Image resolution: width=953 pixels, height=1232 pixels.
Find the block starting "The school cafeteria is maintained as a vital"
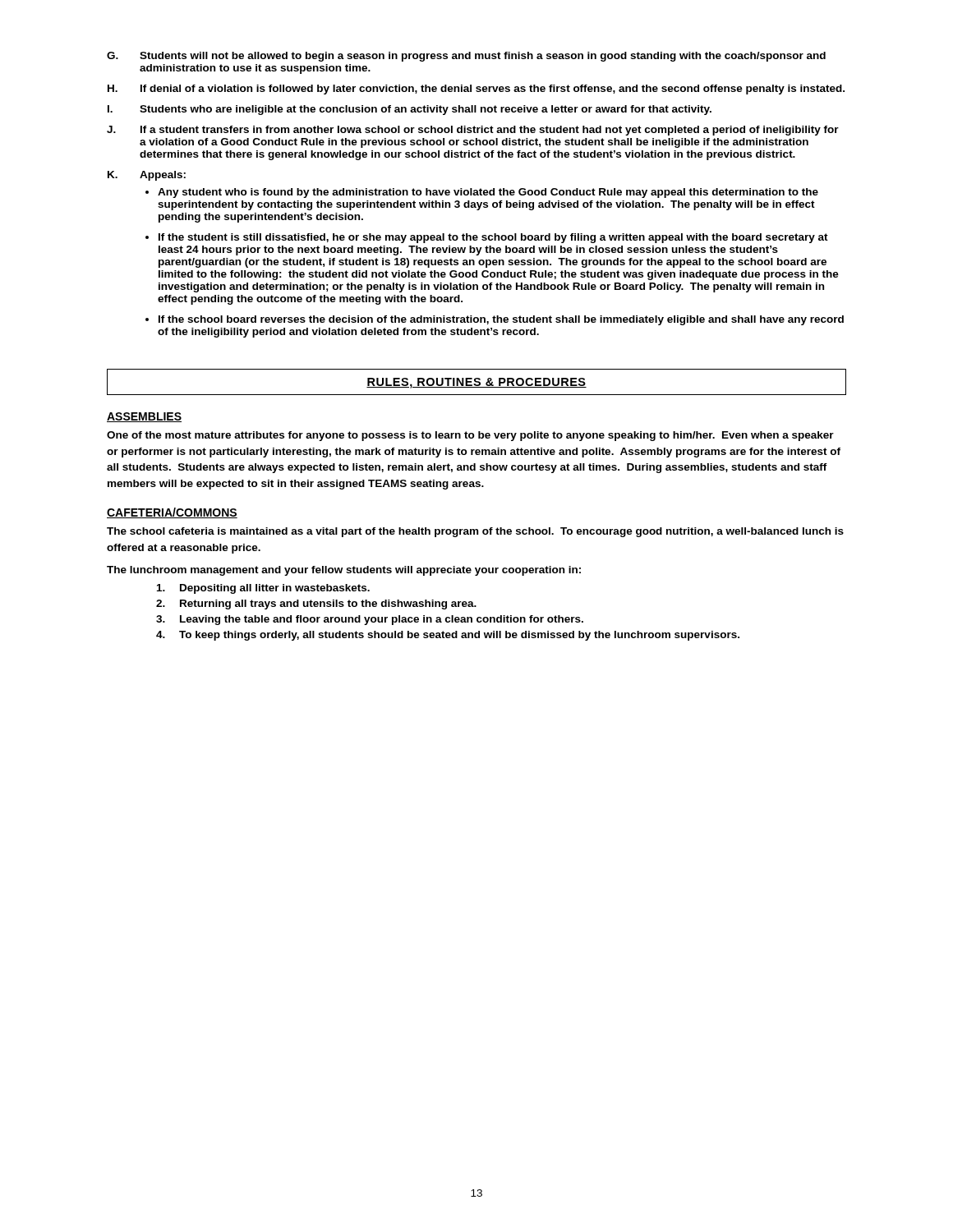475,539
